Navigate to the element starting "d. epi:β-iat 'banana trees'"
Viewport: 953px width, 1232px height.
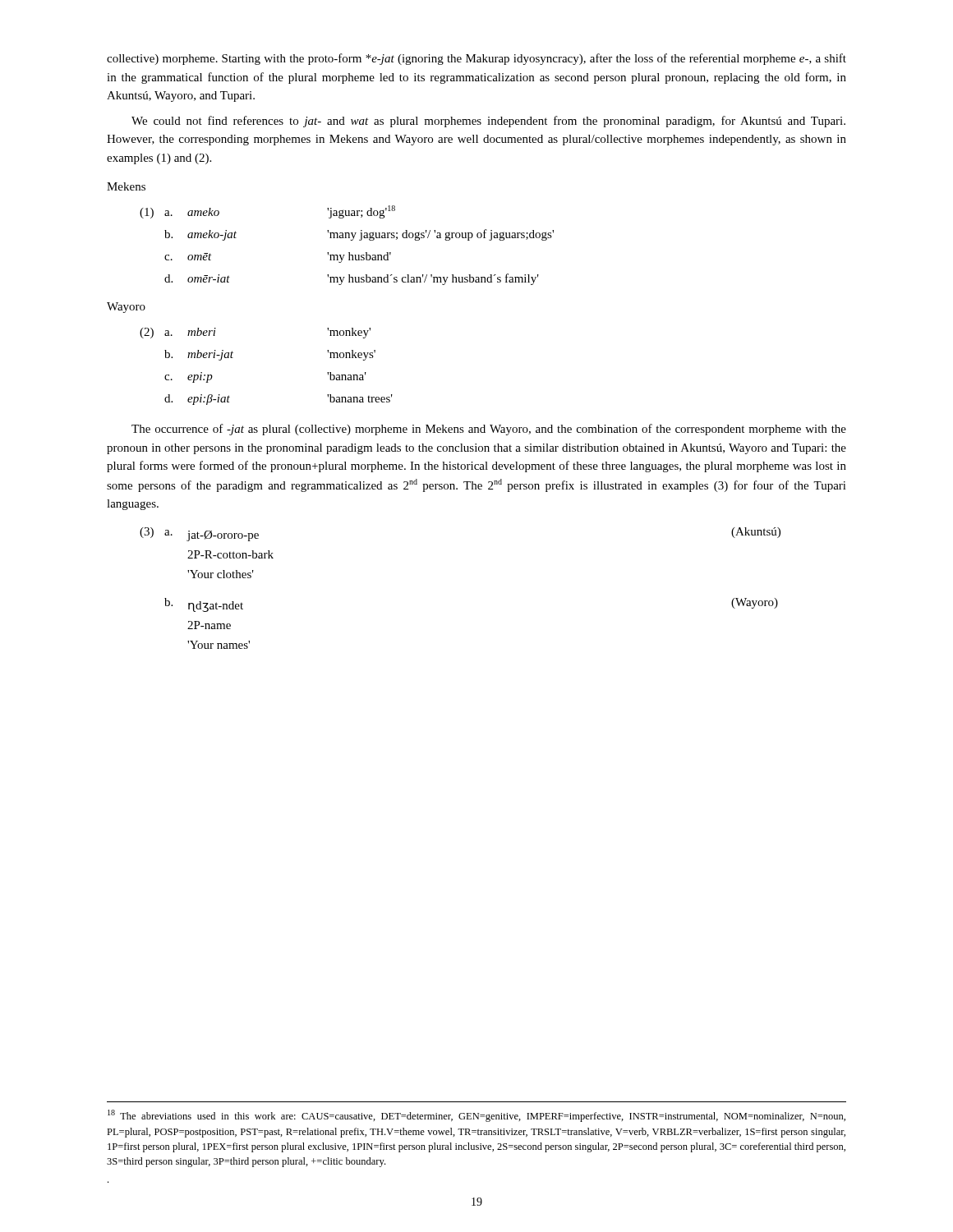(204, 398)
